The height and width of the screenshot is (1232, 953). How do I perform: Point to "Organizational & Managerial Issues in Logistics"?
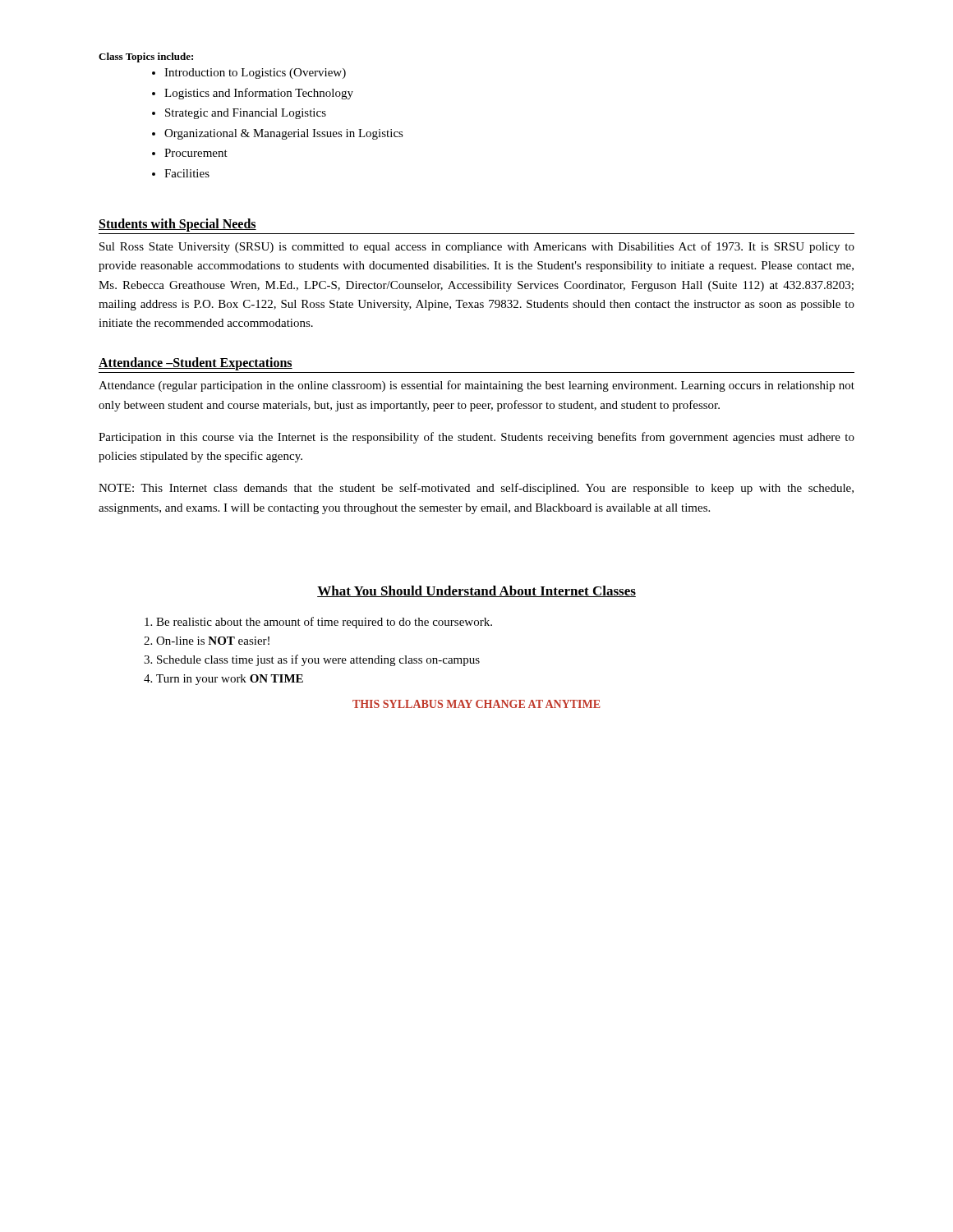tap(284, 134)
